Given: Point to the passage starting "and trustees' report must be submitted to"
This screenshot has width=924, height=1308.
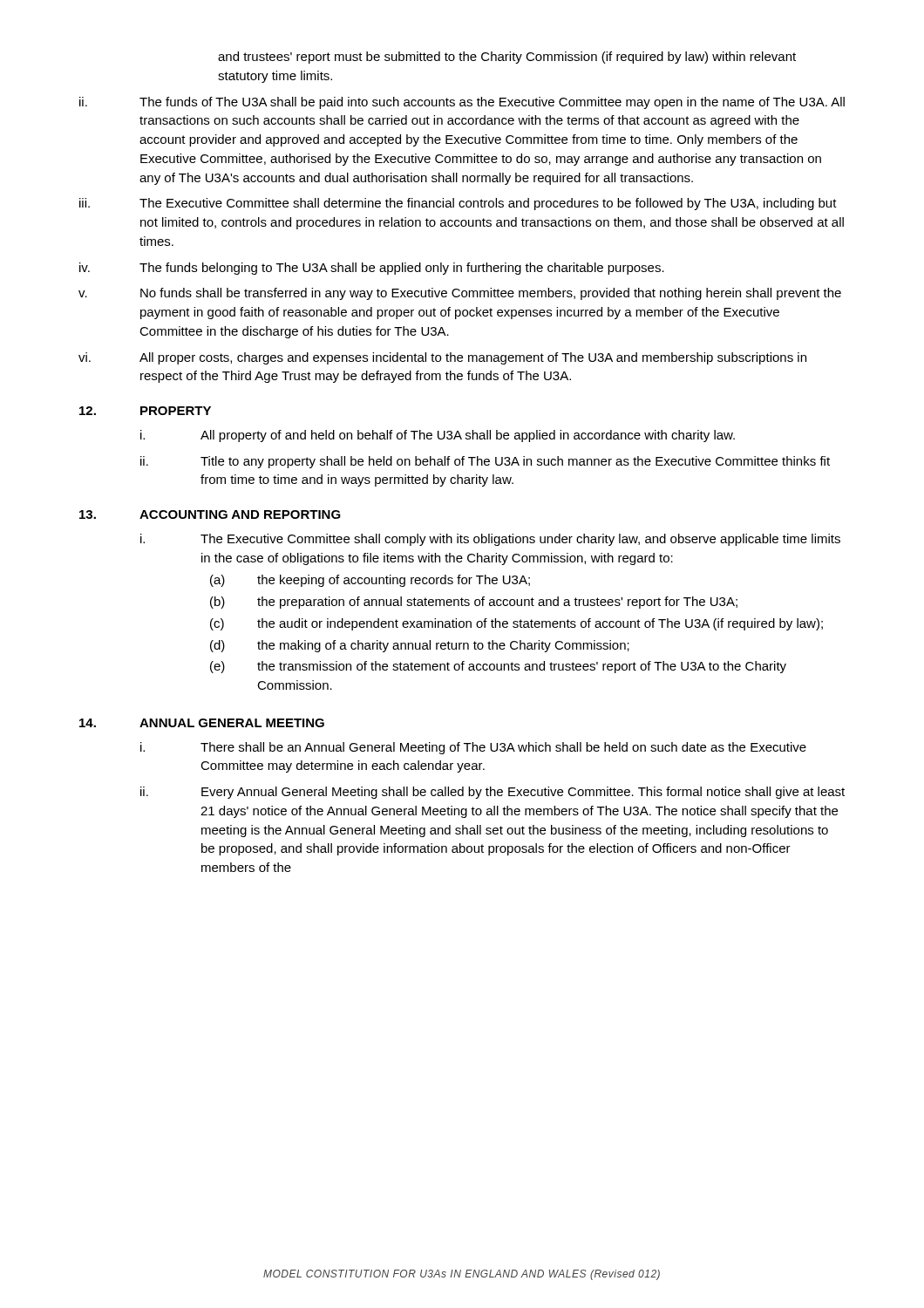Looking at the screenshot, I should tap(507, 66).
